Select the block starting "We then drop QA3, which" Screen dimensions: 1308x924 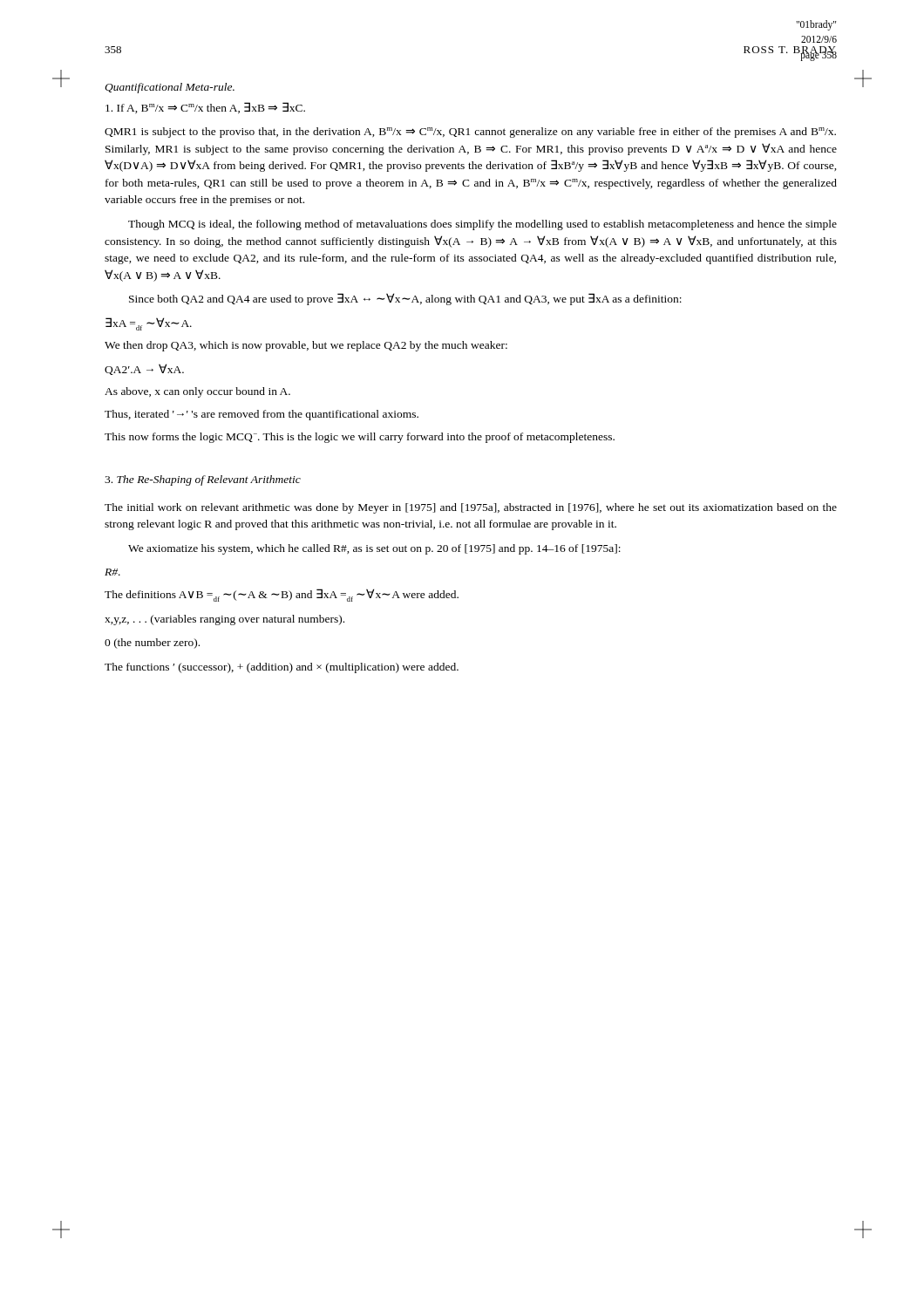coord(471,345)
